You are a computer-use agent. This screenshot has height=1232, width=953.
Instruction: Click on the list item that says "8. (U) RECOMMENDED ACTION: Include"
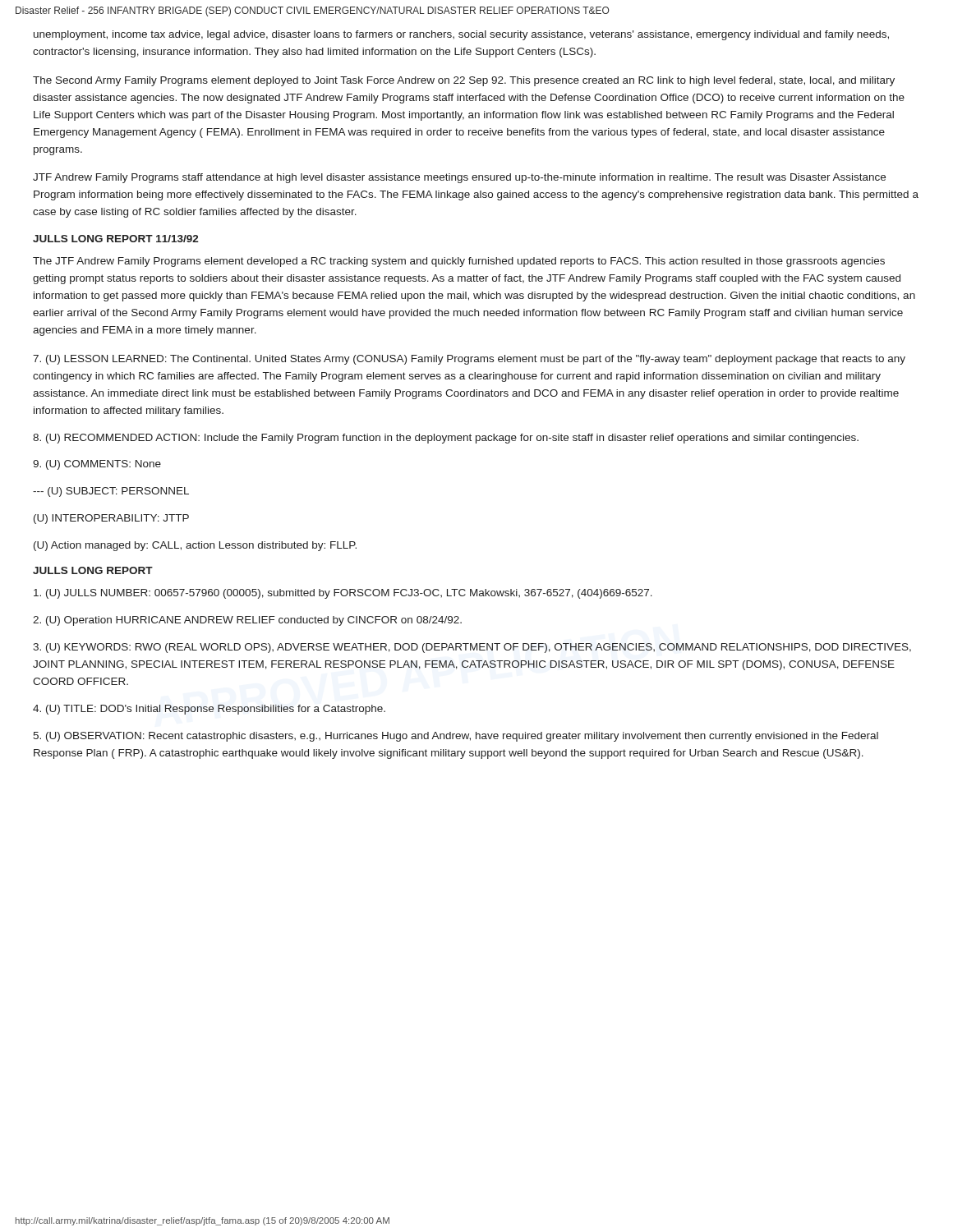446,437
